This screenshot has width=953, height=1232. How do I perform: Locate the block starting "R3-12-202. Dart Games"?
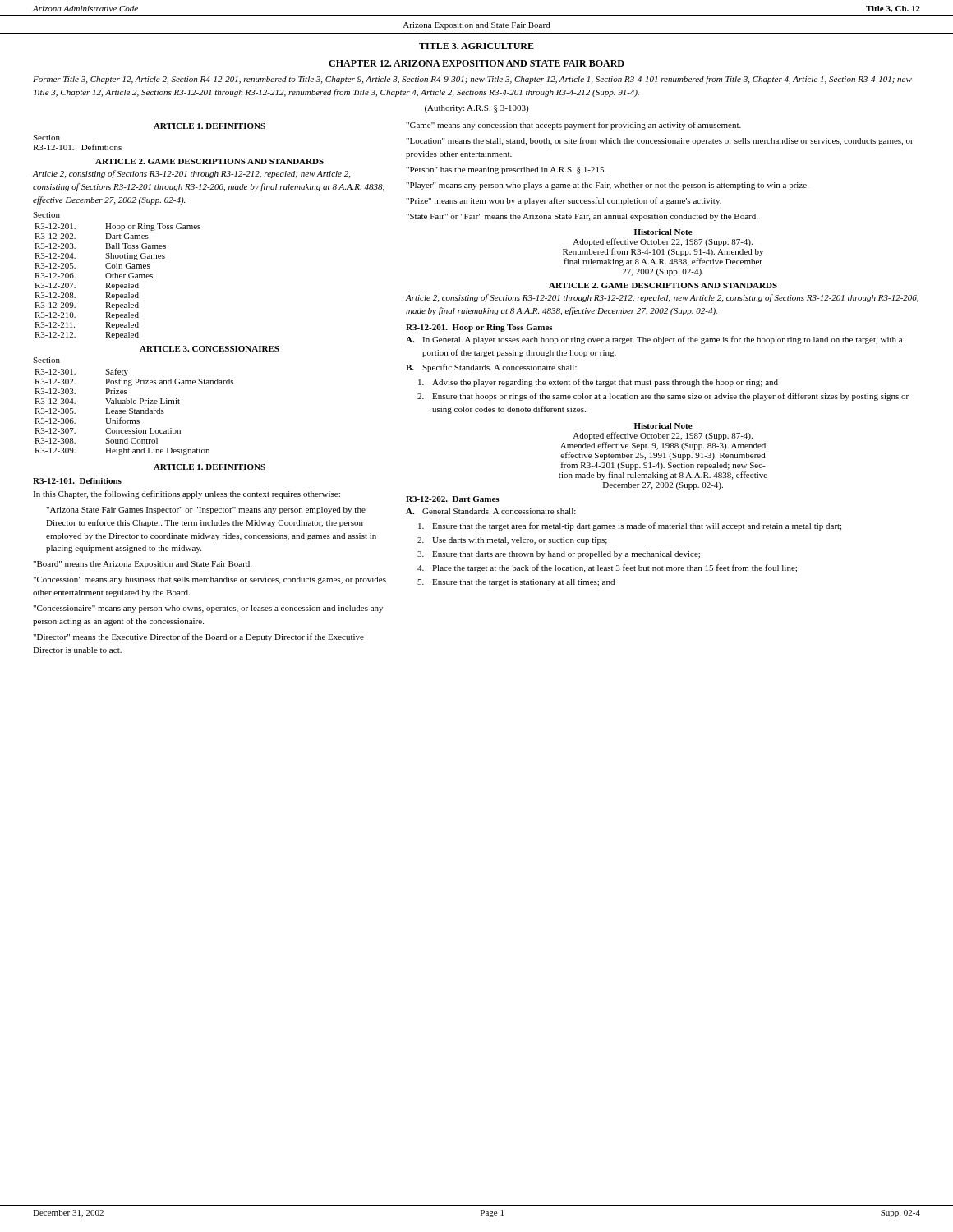tap(453, 498)
